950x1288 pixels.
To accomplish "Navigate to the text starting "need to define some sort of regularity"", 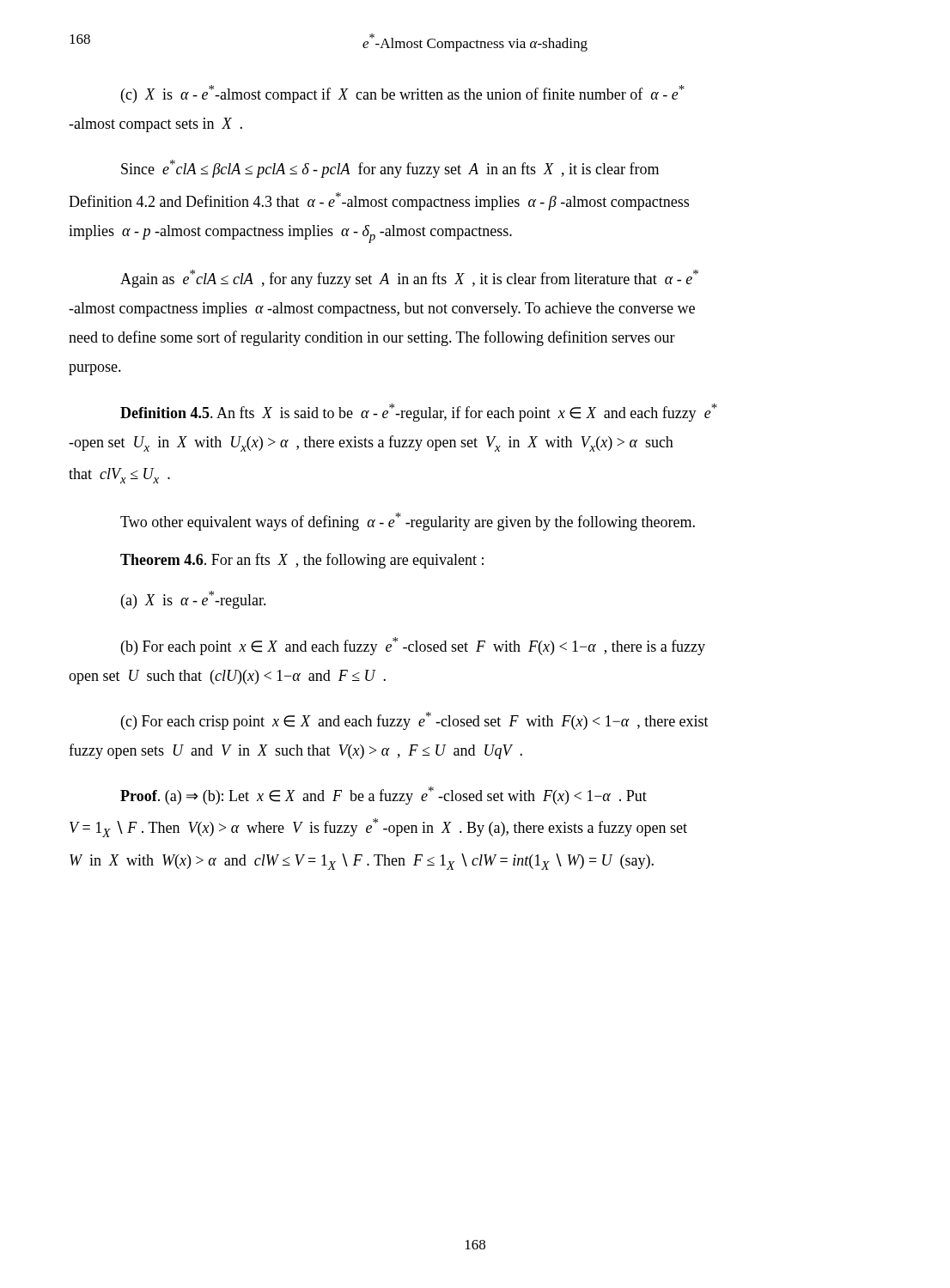I will pos(372,338).
